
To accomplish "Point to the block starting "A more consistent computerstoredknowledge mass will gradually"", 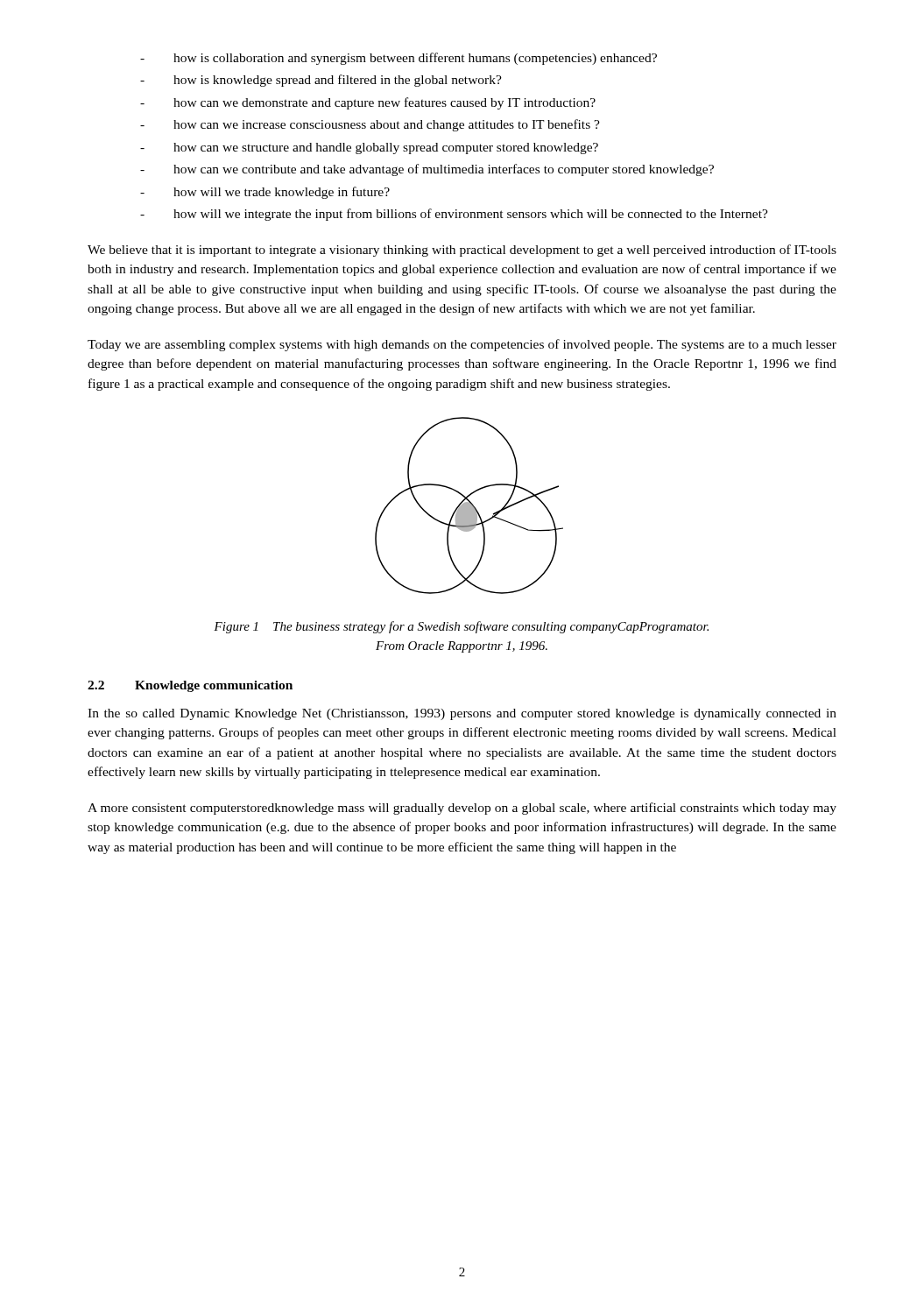I will pyautogui.click(x=462, y=827).
